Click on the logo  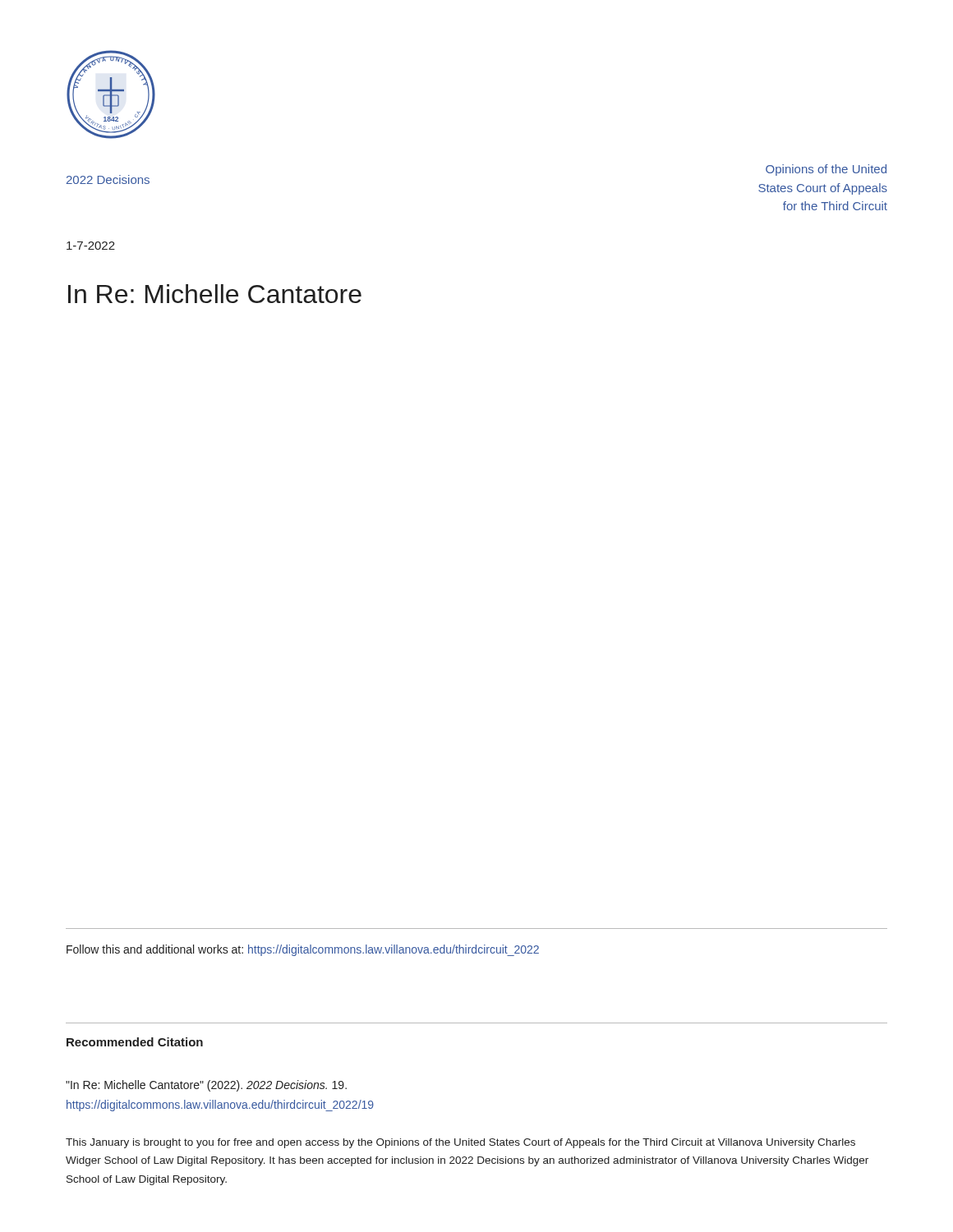(111, 96)
